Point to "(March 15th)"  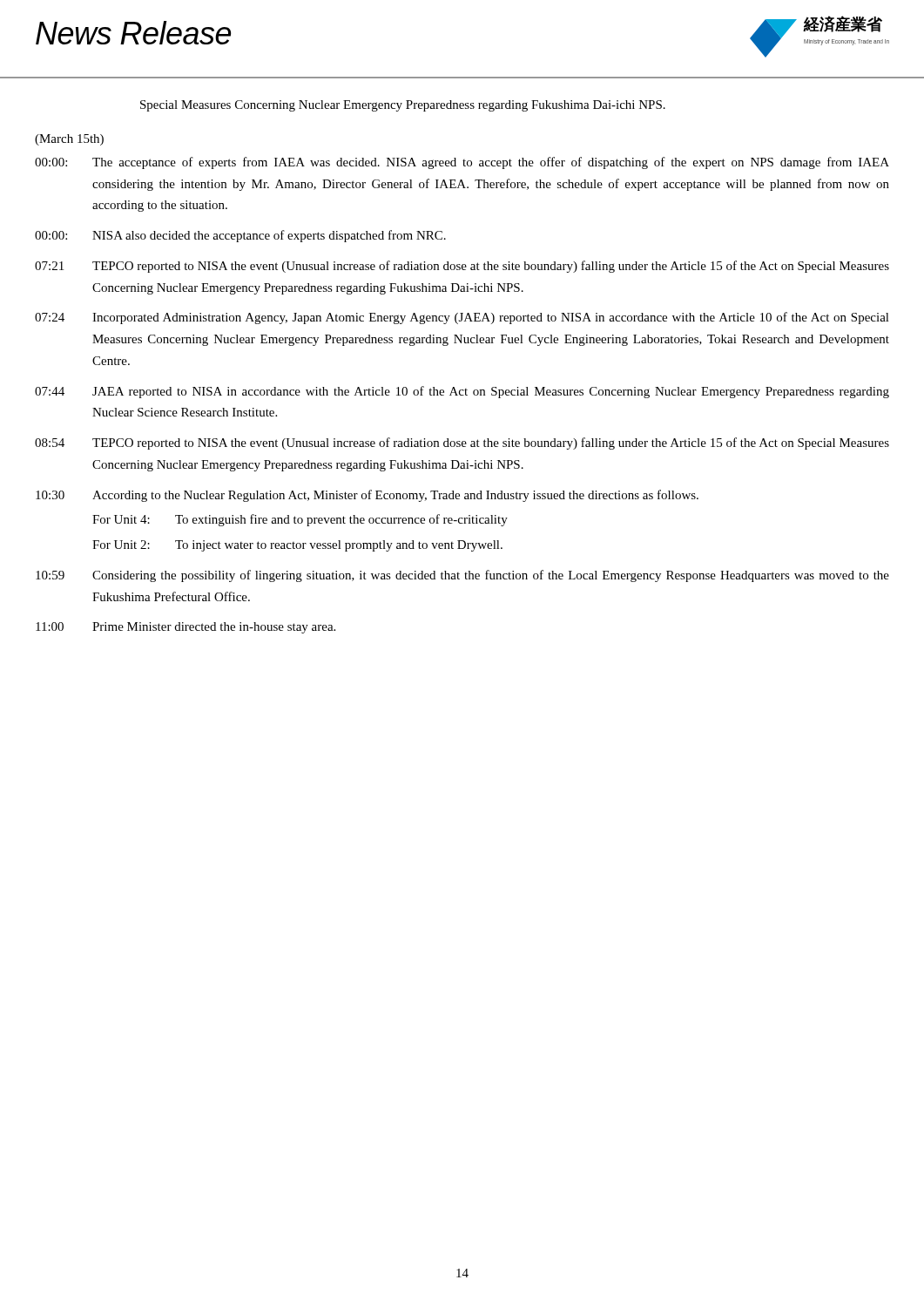[69, 138]
